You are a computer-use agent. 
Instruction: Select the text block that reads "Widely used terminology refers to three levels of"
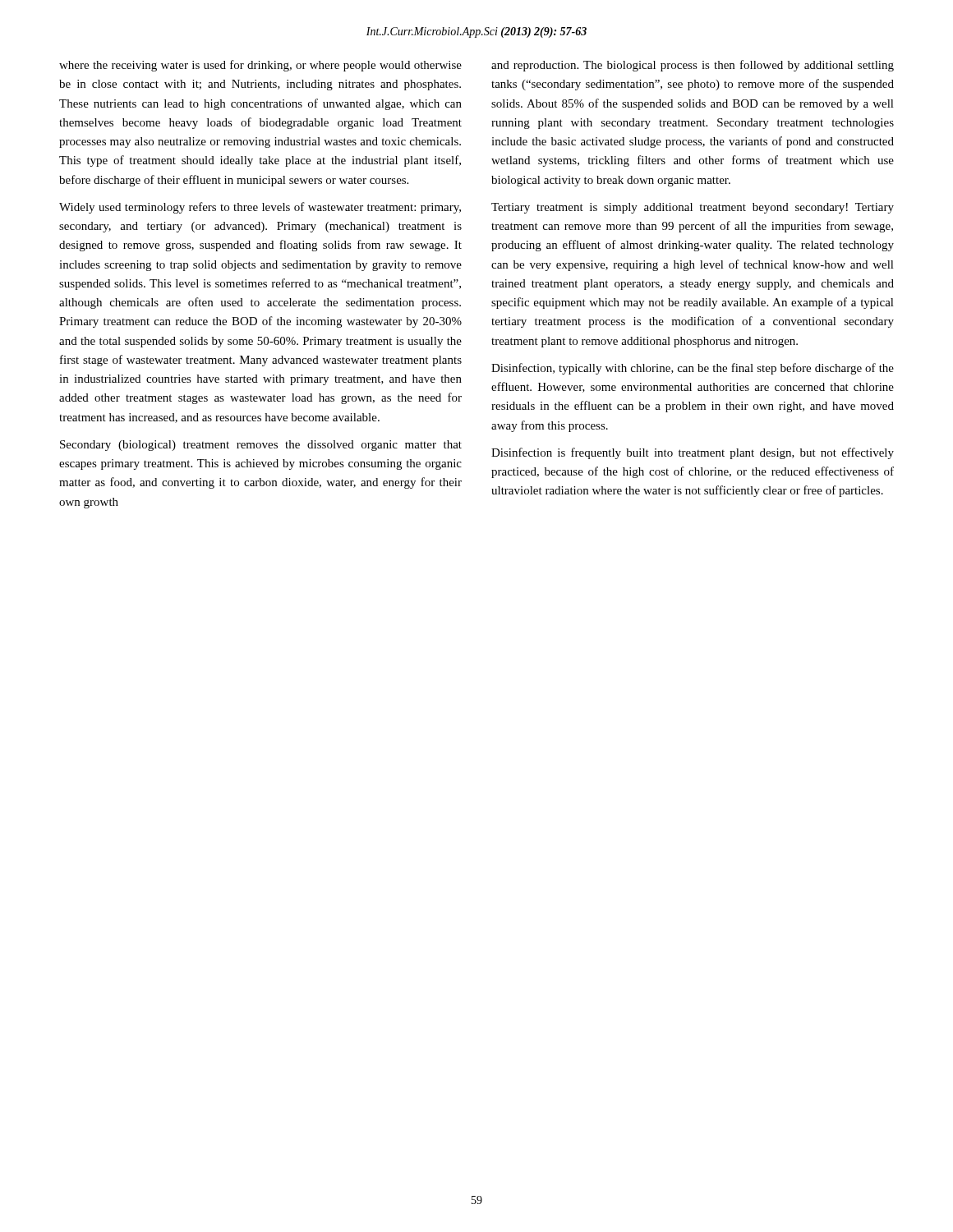coord(260,312)
